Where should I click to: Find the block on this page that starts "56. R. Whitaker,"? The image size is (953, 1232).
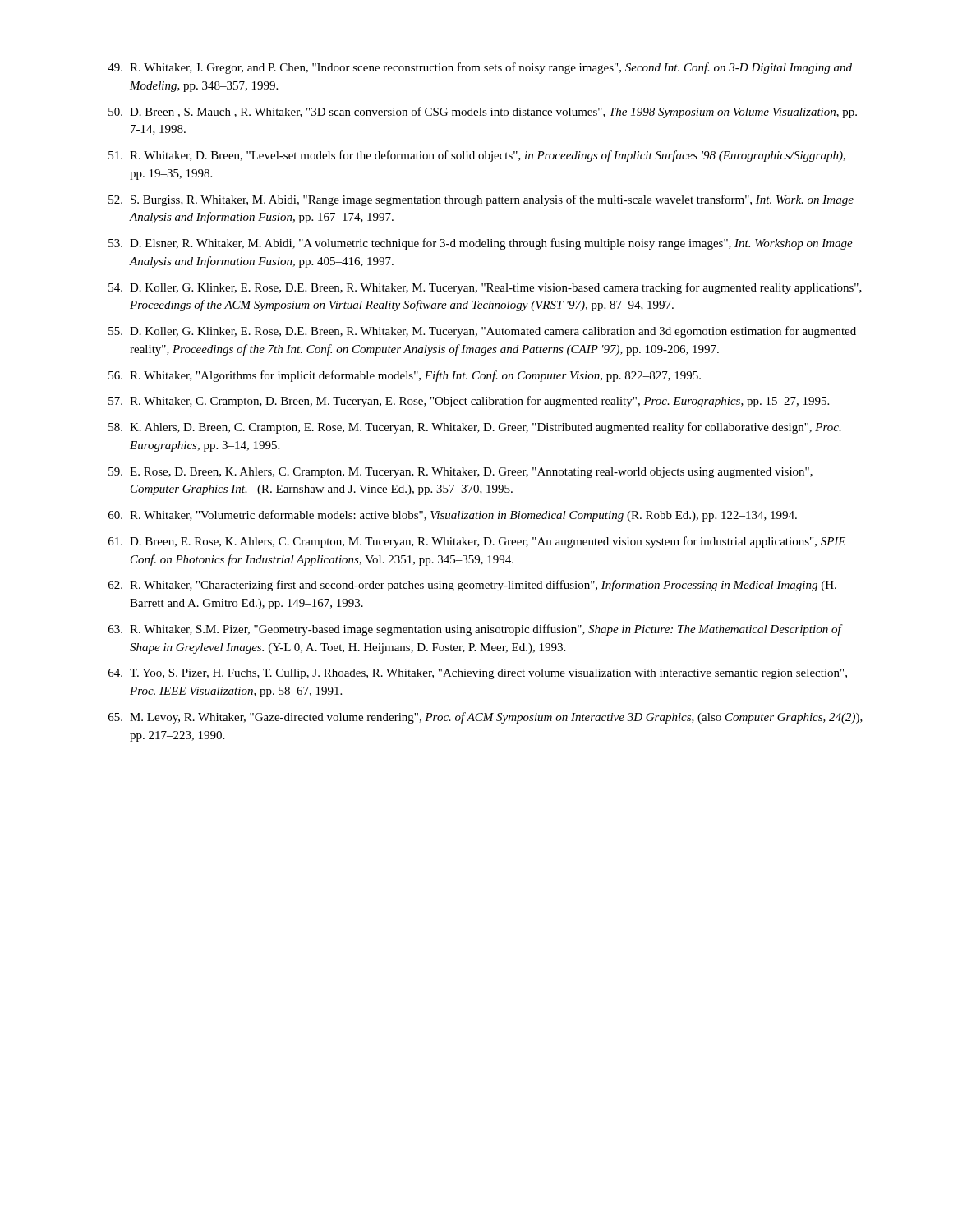(x=476, y=376)
